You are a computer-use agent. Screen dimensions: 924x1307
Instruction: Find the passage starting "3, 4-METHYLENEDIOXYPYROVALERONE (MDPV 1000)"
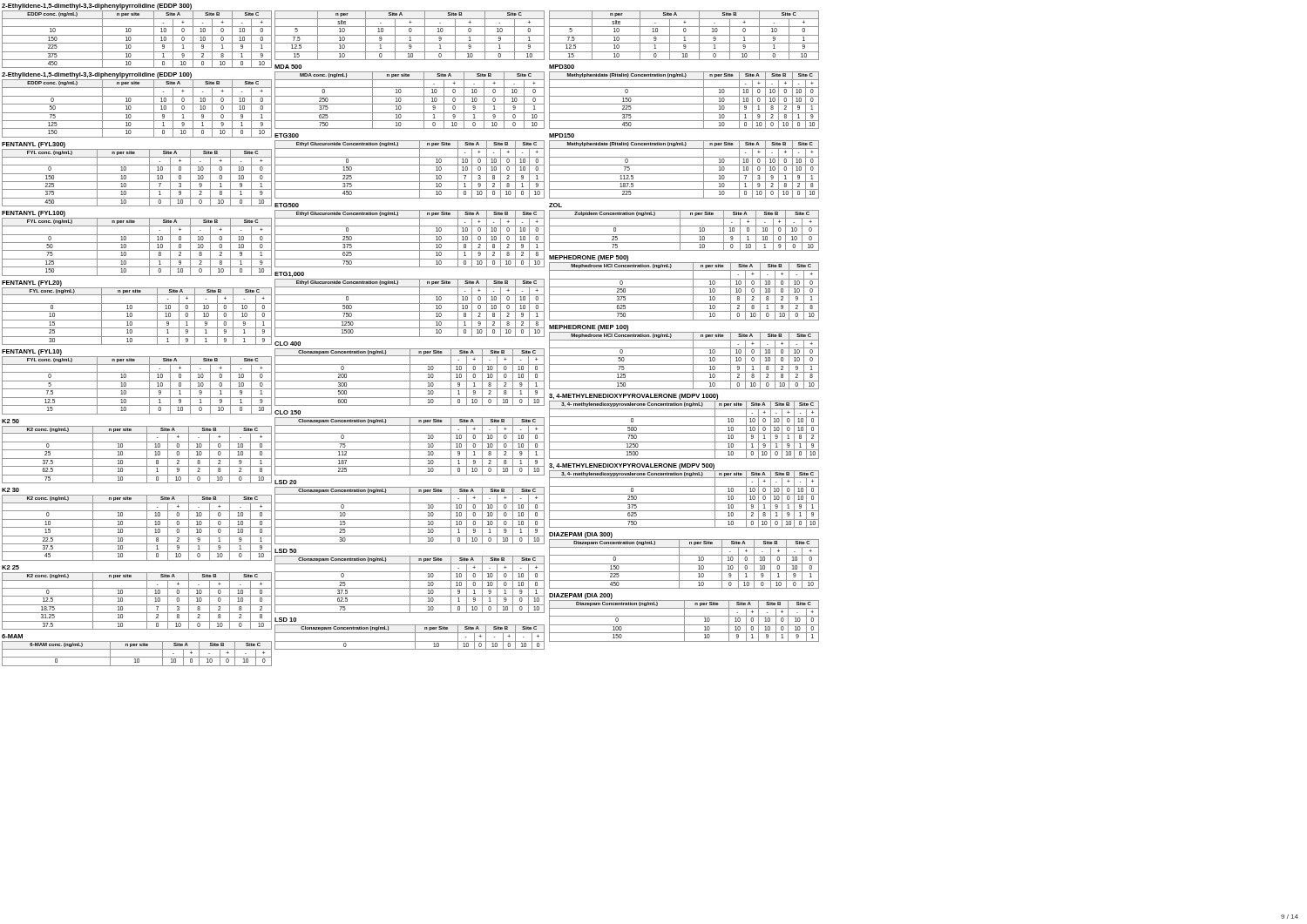pyautogui.click(x=634, y=396)
